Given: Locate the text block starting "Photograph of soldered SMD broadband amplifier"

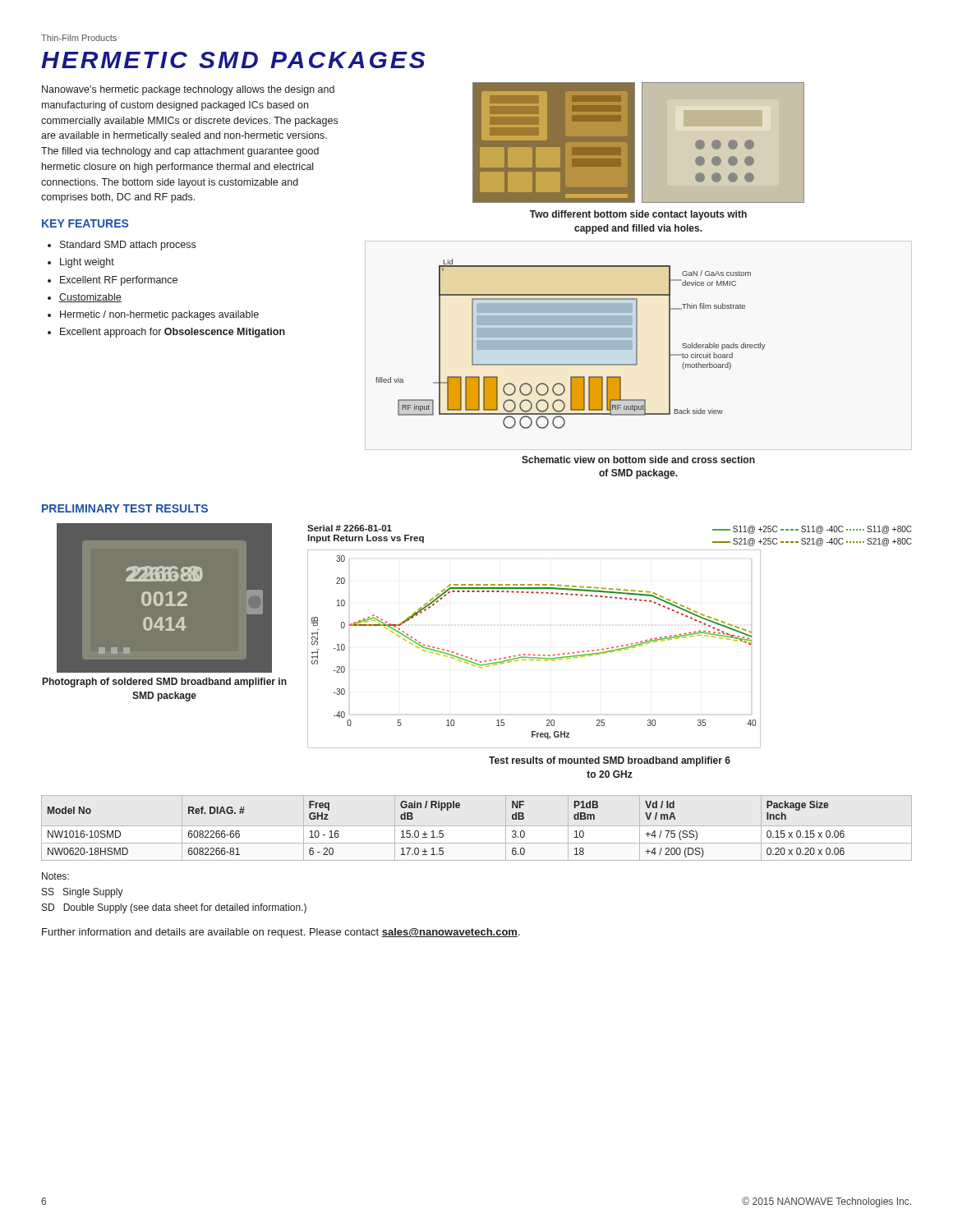Looking at the screenshot, I should [x=164, y=689].
